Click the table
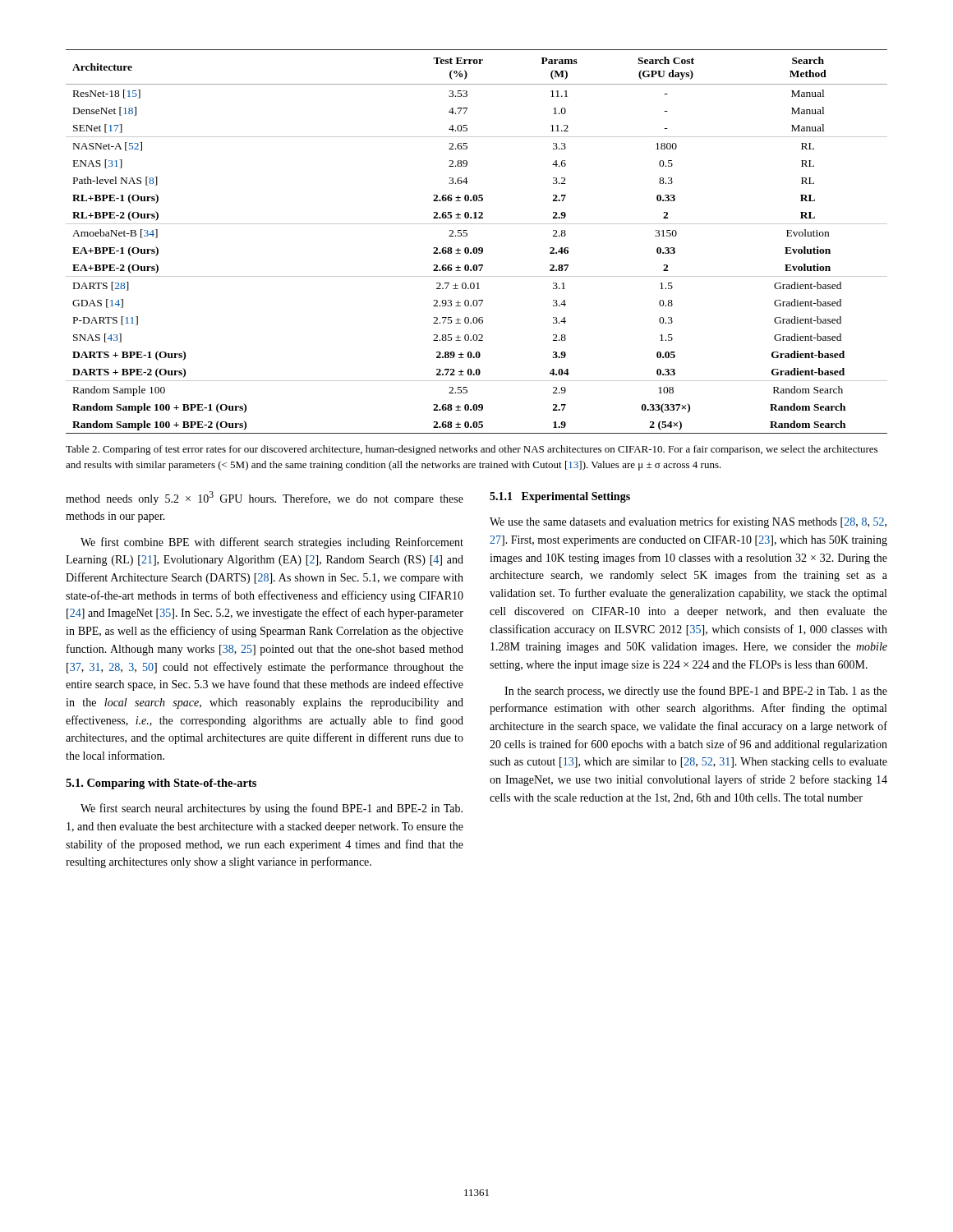This screenshot has height=1232, width=953. pyautogui.click(x=476, y=241)
